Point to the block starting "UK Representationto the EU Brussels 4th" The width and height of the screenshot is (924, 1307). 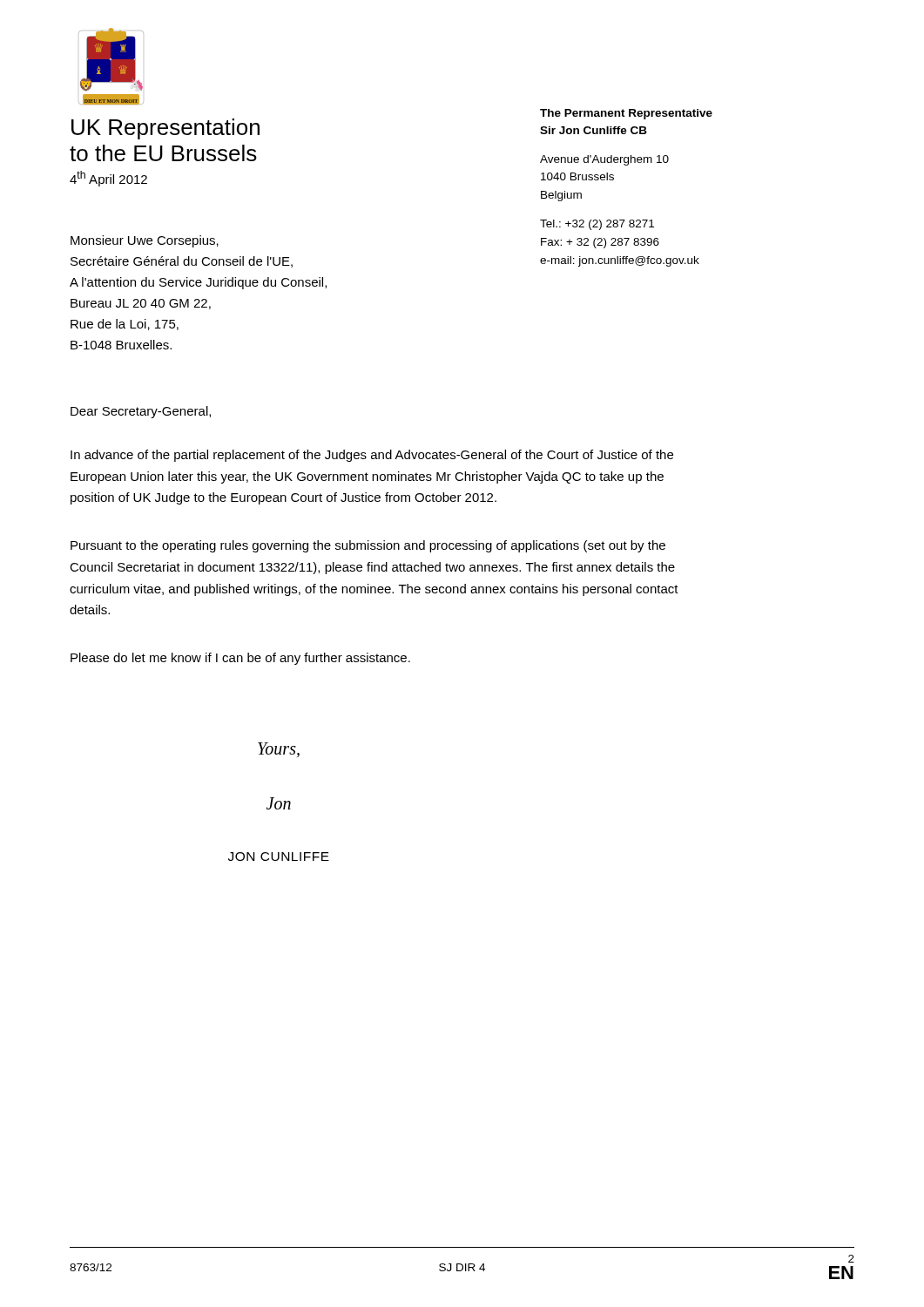[165, 129]
